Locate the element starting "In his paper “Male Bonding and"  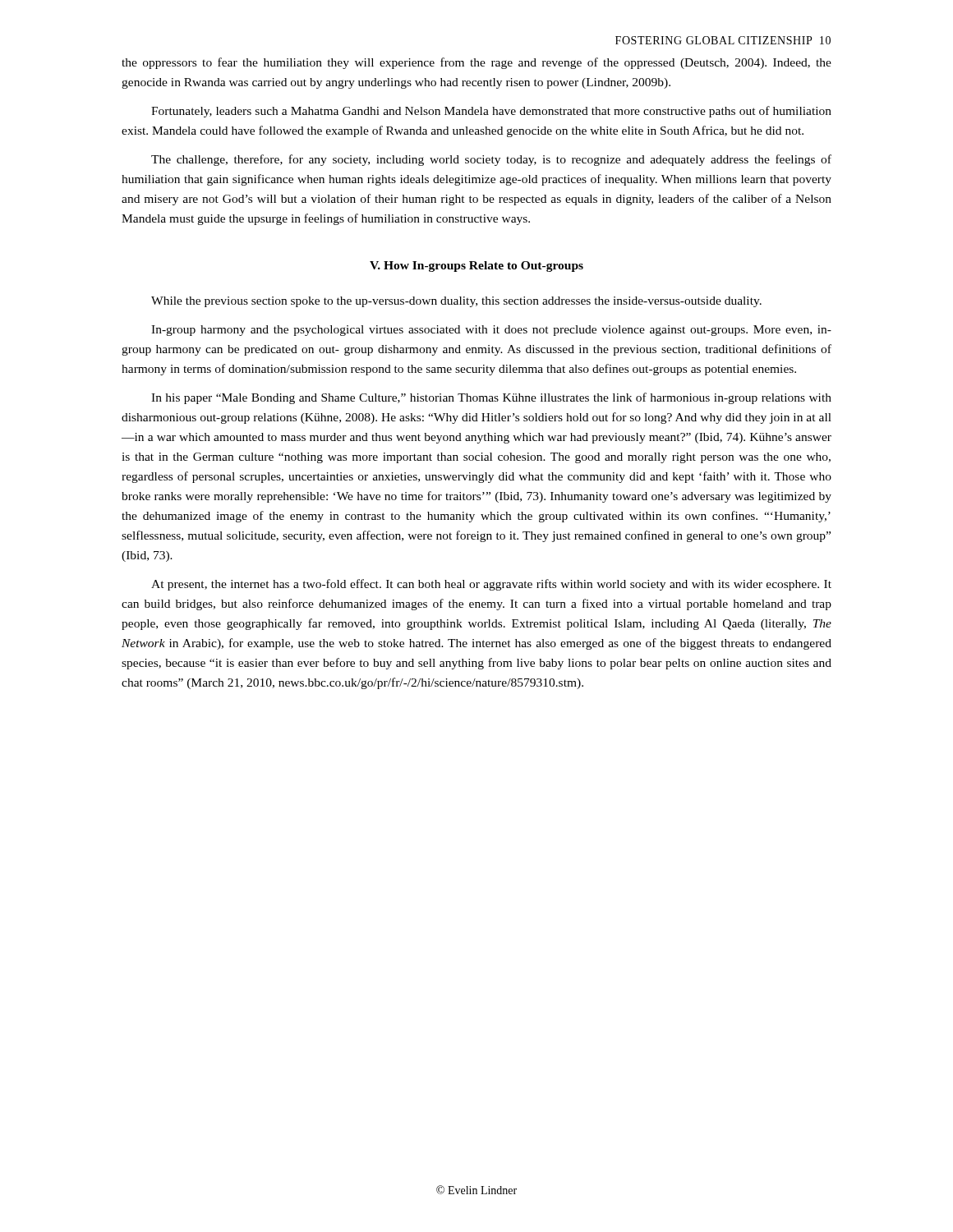click(x=476, y=477)
